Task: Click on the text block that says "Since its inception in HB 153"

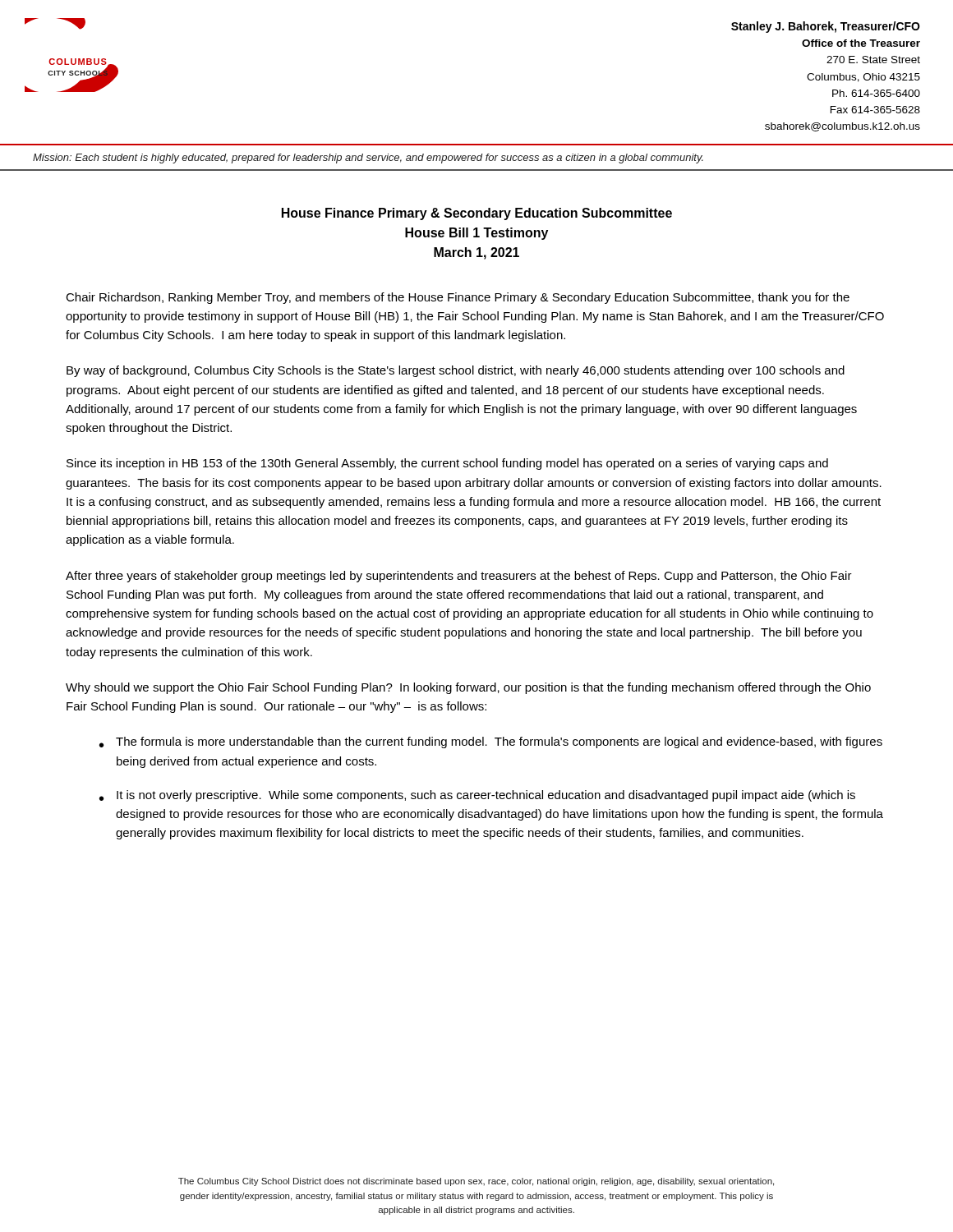Action: pos(476,501)
